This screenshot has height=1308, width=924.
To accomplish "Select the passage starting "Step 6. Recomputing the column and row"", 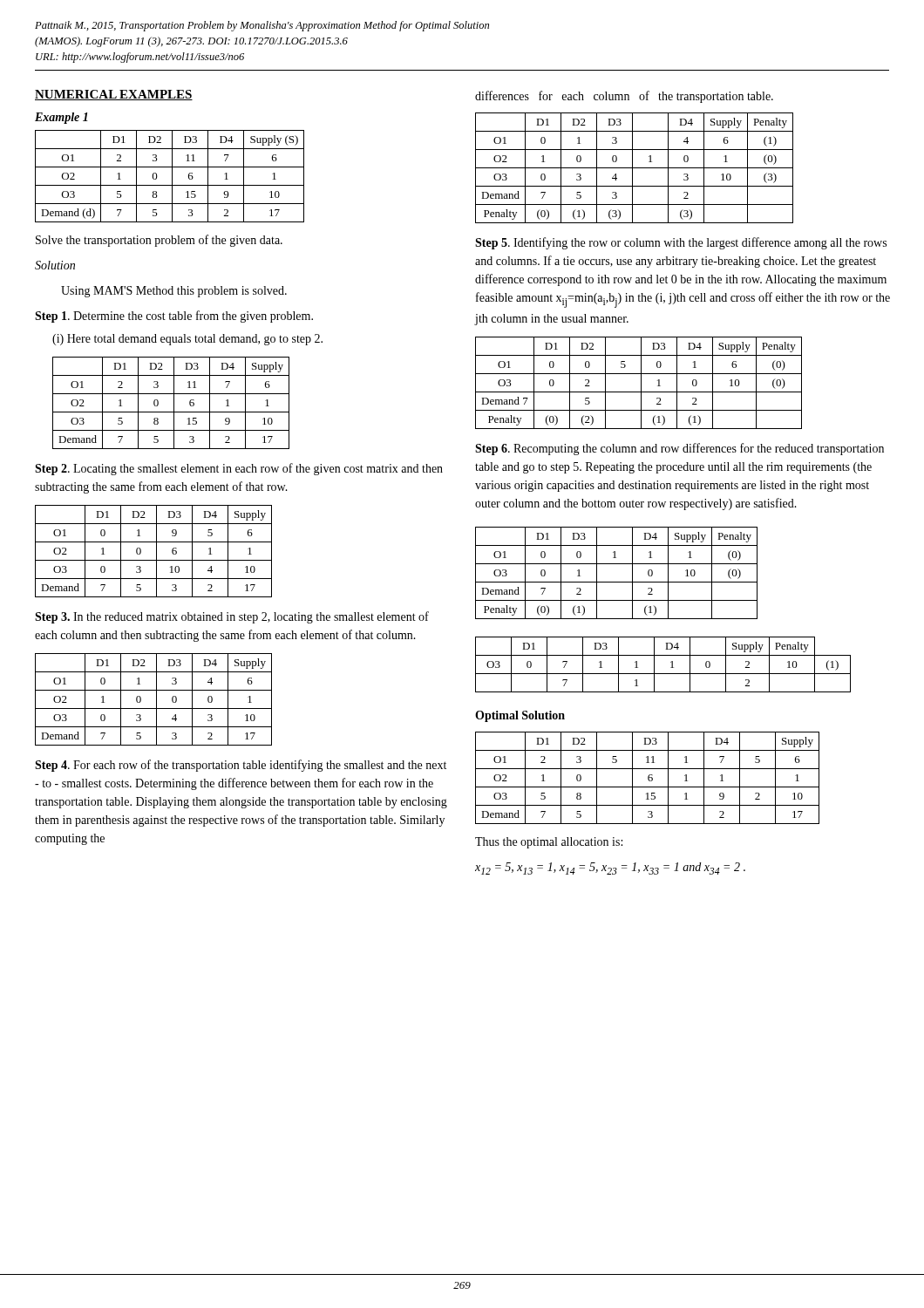I will (x=684, y=476).
